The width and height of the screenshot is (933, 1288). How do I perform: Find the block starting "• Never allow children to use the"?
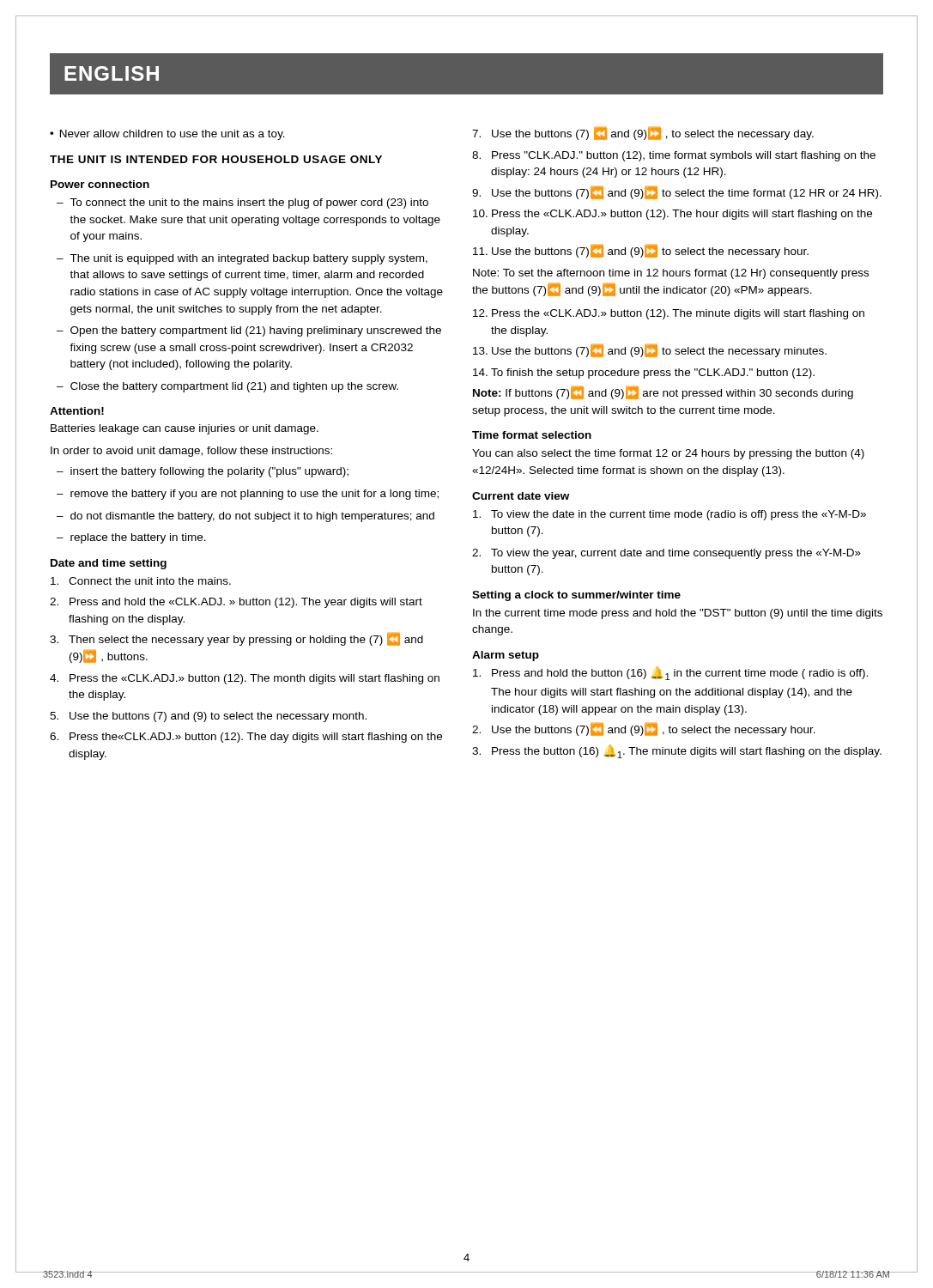click(x=247, y=134)
